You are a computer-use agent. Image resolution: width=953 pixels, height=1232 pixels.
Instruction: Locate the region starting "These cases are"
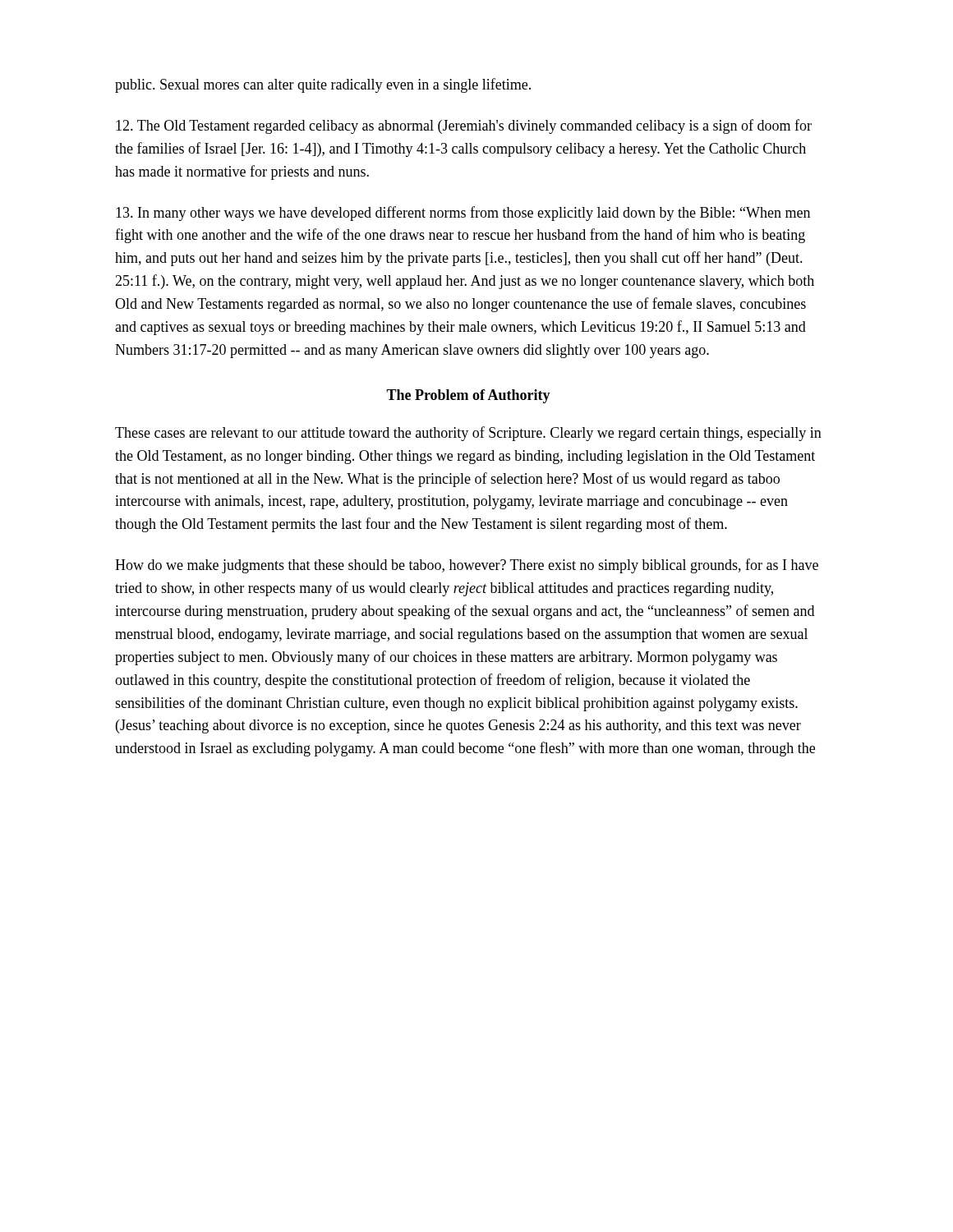coord(468,478)
